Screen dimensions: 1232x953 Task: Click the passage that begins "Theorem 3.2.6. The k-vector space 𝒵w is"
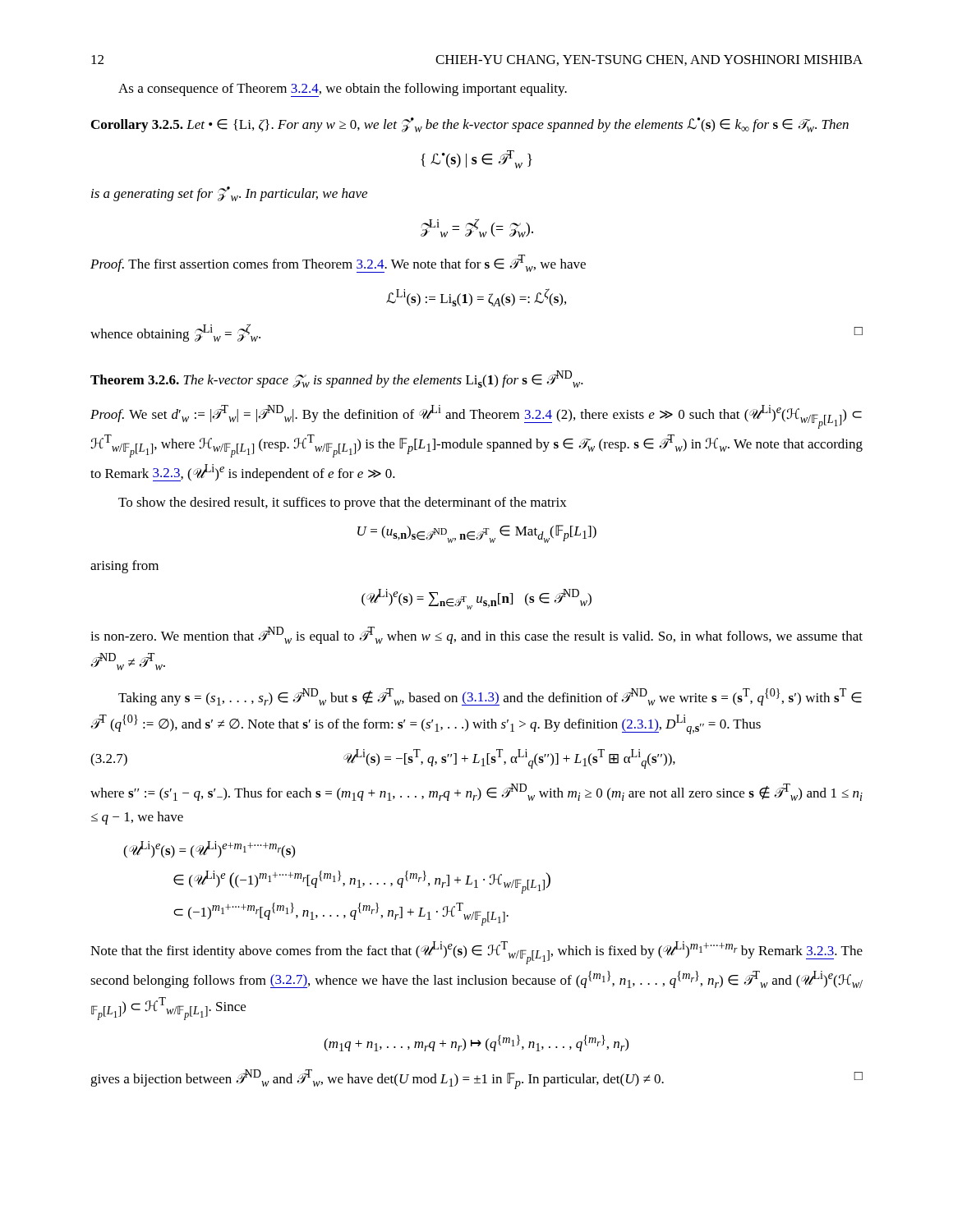(476, 380)
